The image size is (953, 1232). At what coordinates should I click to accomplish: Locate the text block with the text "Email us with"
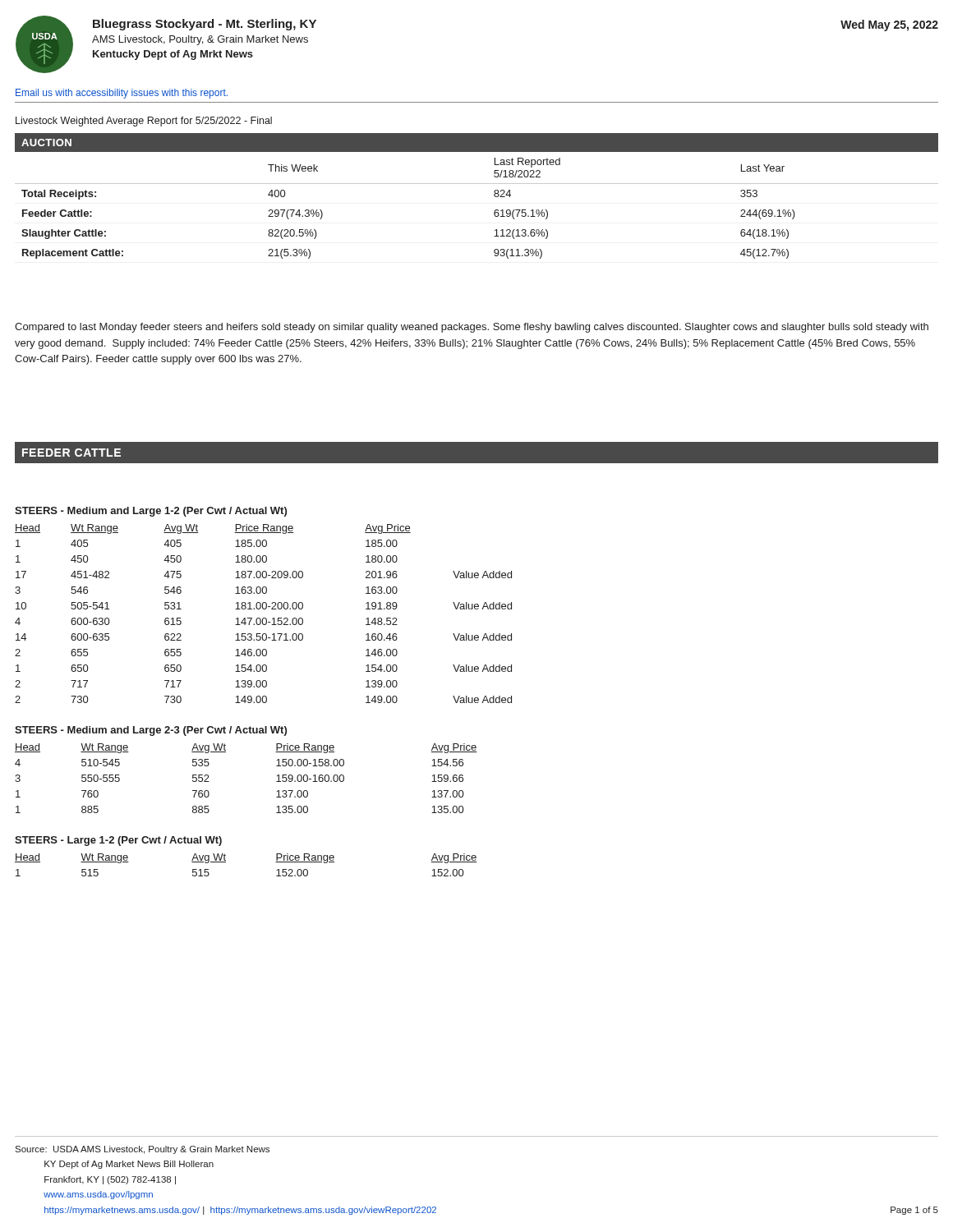click(x=122, y=93)
